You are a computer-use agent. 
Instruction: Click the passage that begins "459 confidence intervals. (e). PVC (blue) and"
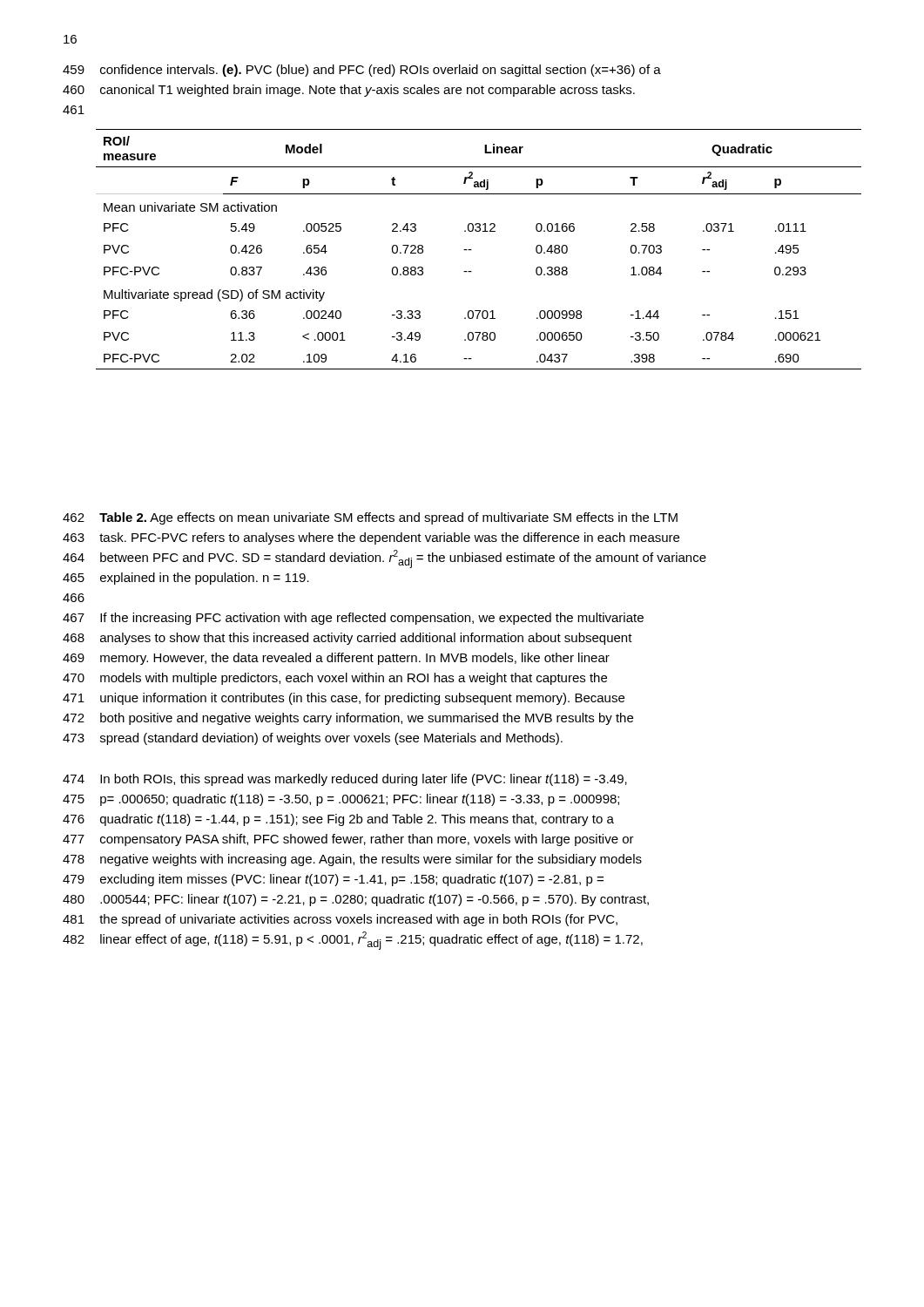coord(362,69)
